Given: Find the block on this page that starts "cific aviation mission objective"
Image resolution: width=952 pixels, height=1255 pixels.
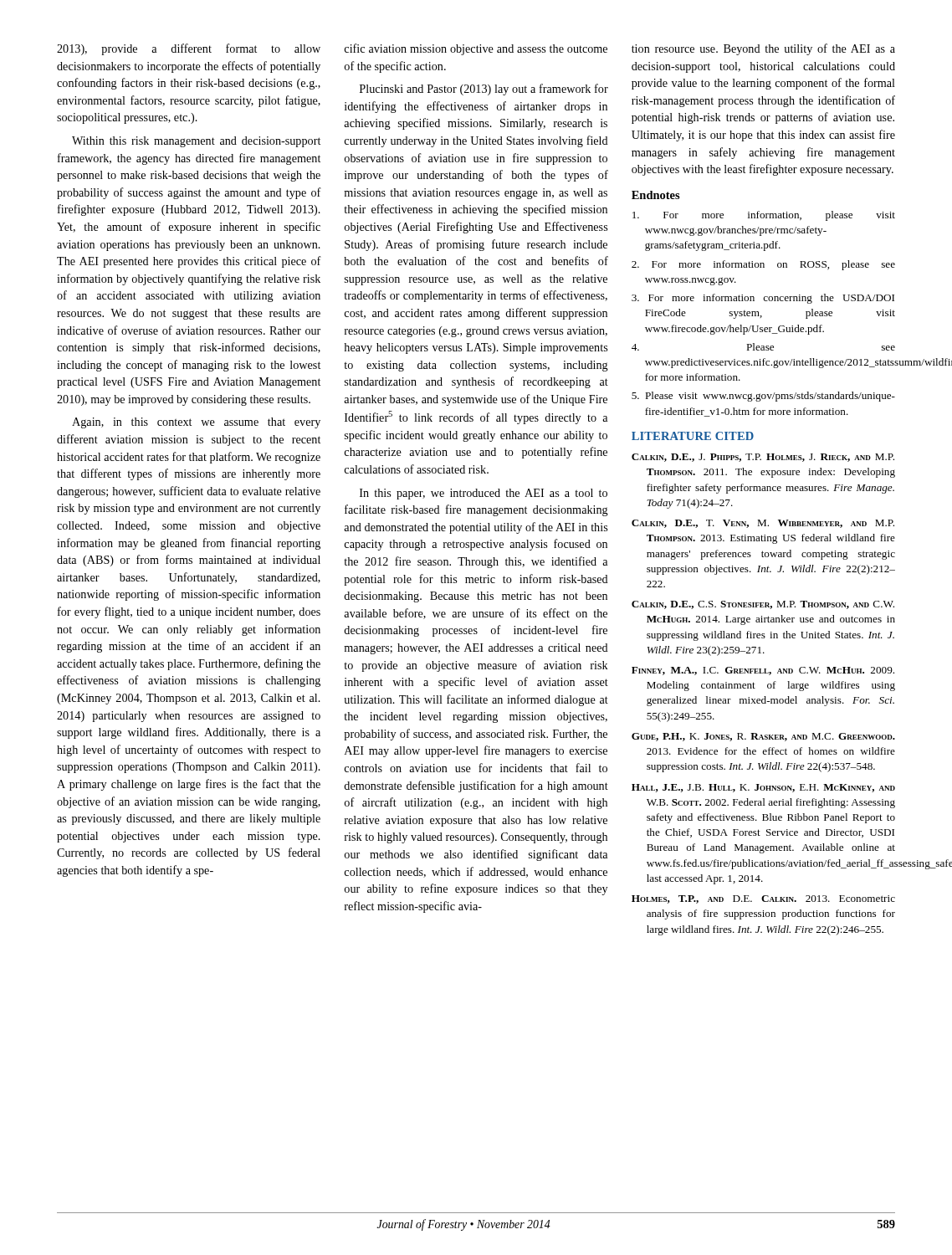Looking at the screenshot, I should pyautogui.click(x=476, y=477).
